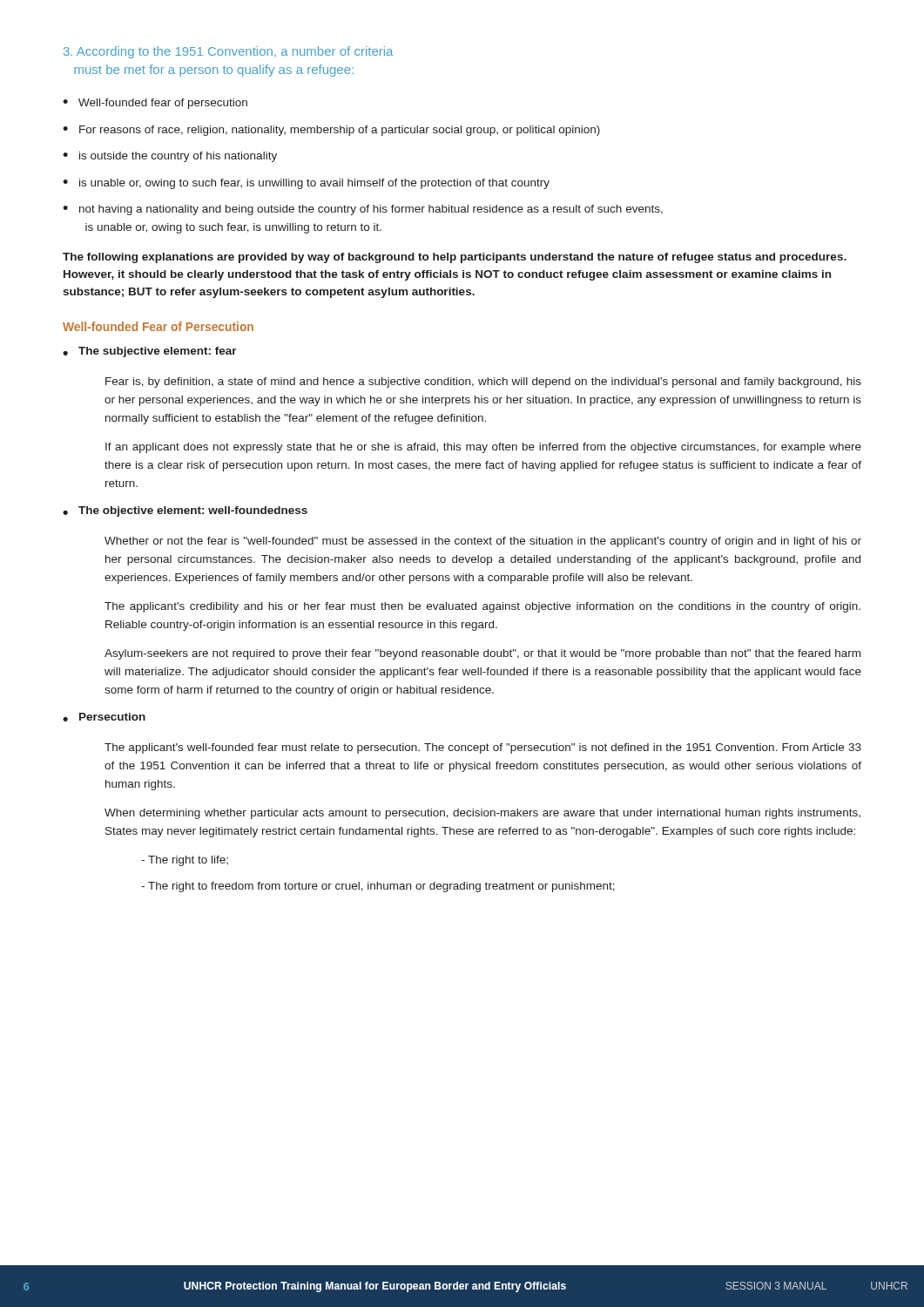
Task: Select the text block with the text "Whether or not"
Action: click(483, 559)
